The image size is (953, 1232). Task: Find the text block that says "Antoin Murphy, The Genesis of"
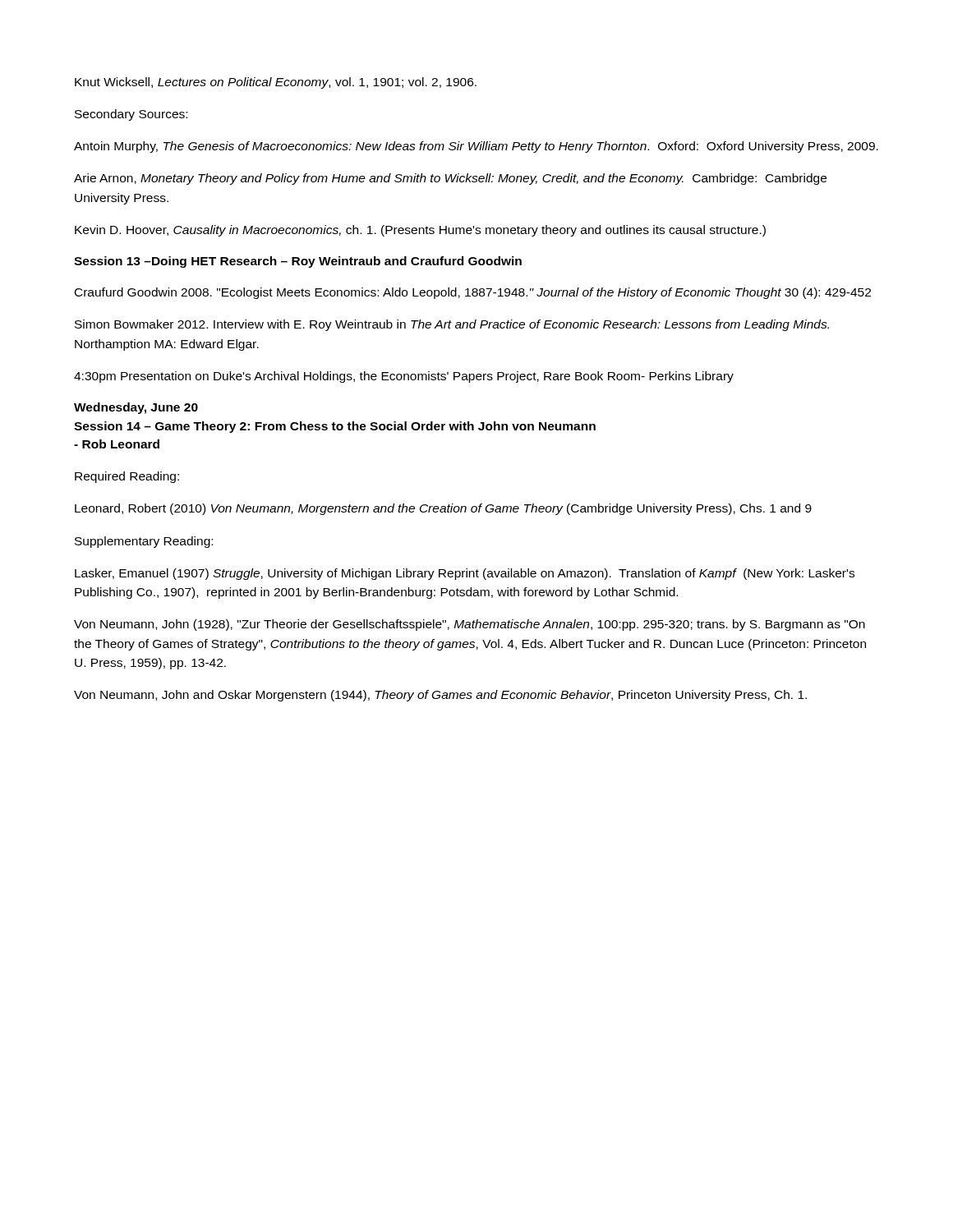pyautogui.click(x=476, y=146)
